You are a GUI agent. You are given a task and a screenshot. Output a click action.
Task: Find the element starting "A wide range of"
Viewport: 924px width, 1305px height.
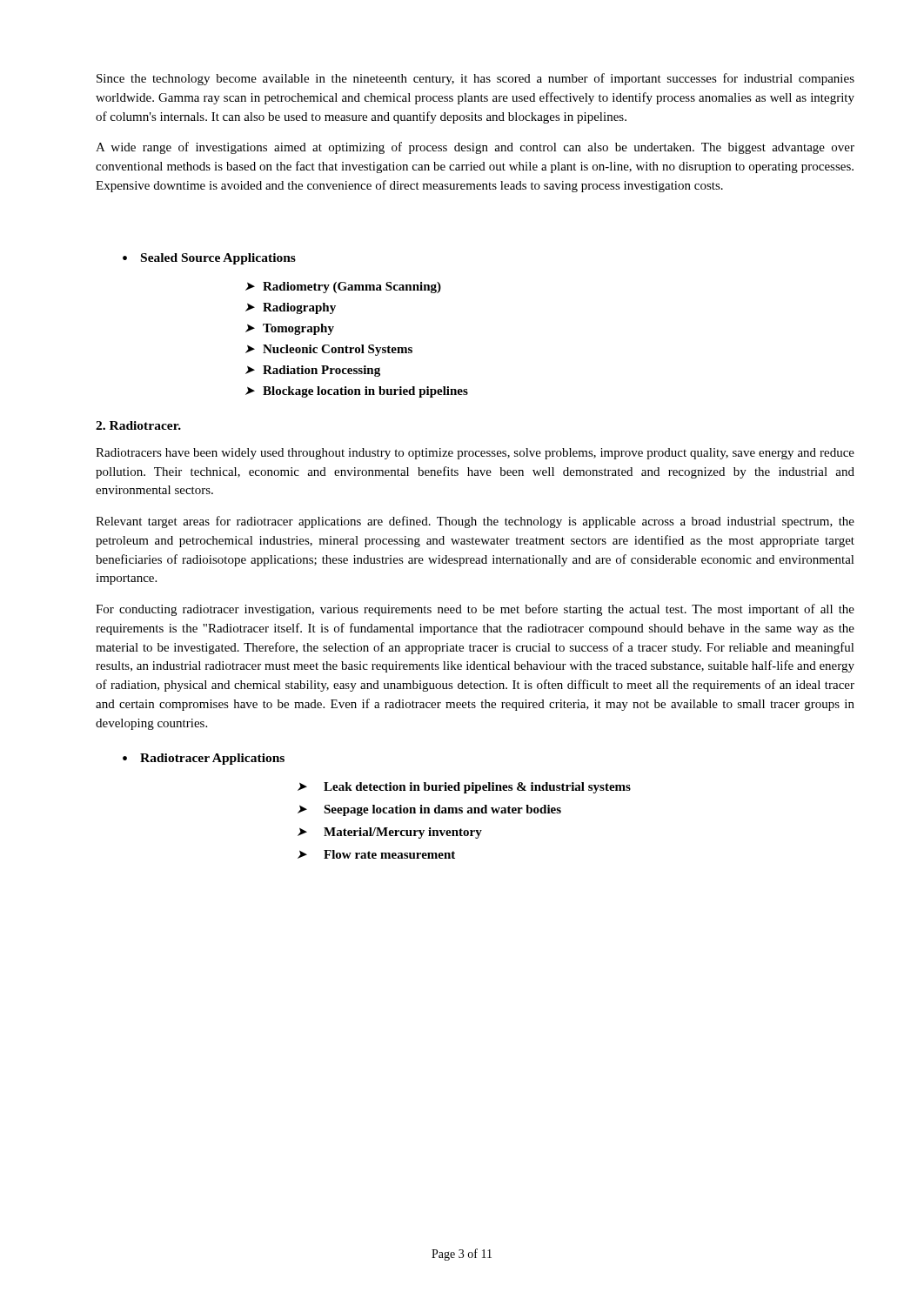pos(475,167)
